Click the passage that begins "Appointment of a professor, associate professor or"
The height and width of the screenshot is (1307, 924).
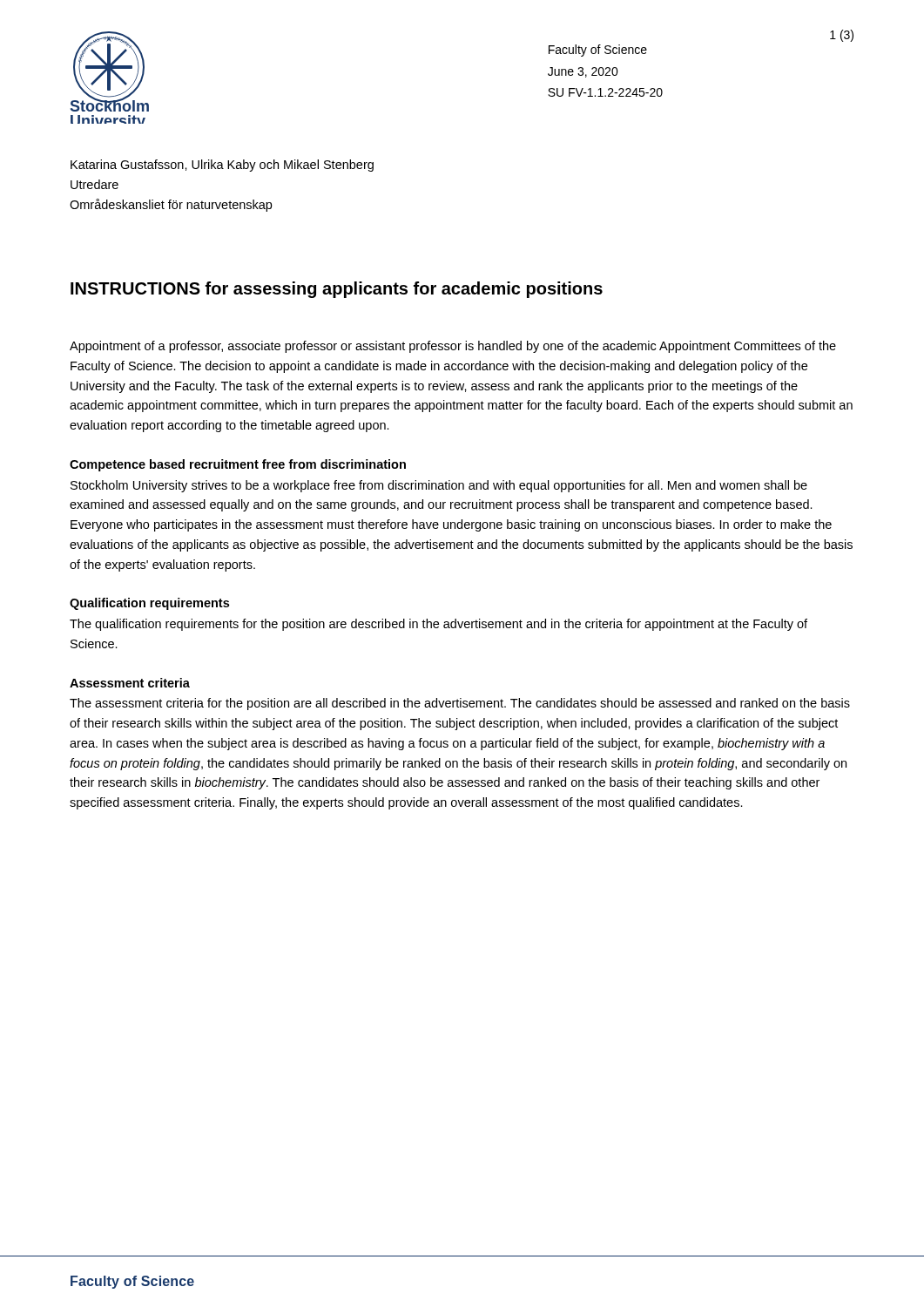coord(461,386)
